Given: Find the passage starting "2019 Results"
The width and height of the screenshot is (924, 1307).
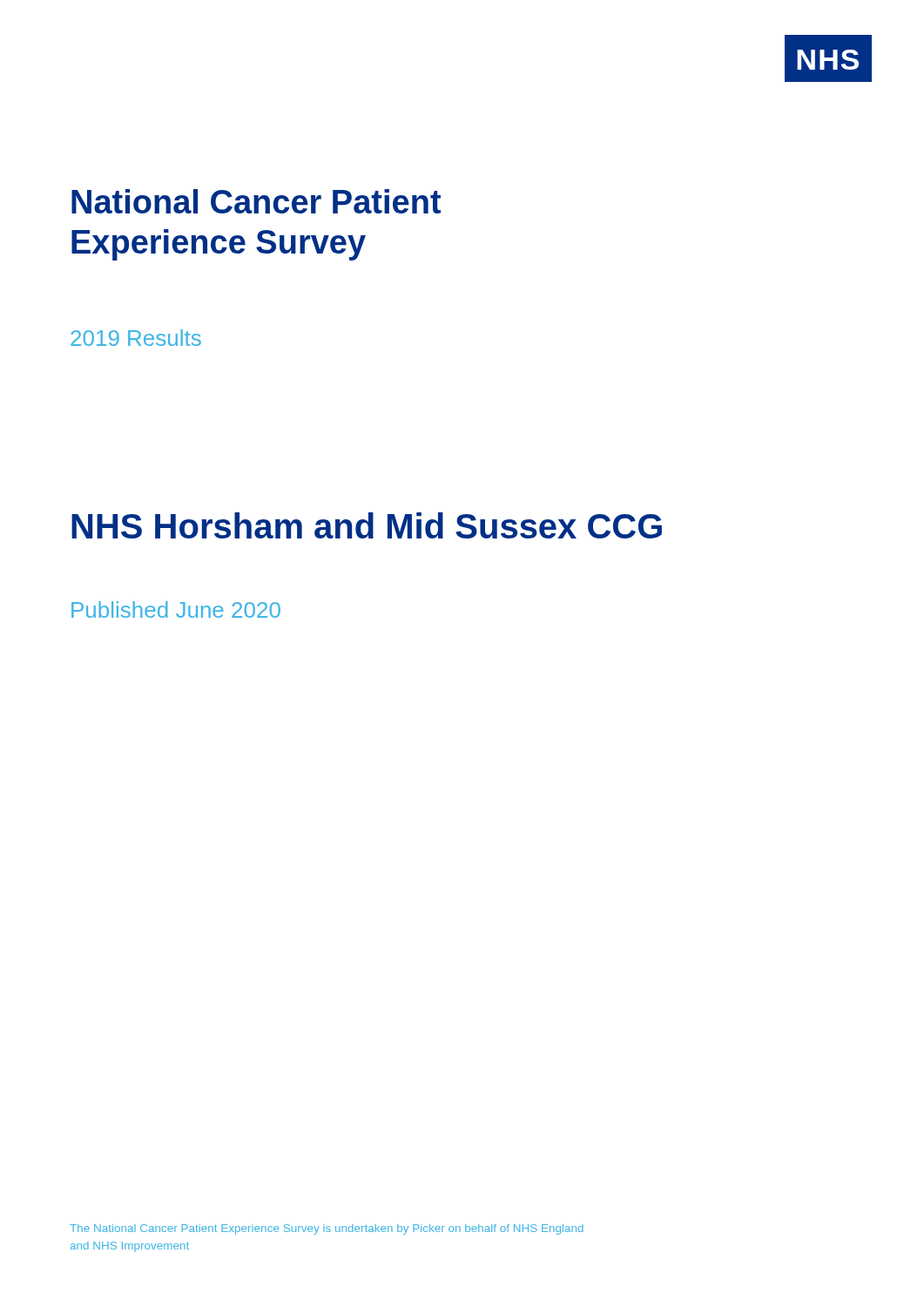Looking at the screenshot, I should (x=136, y=338).
